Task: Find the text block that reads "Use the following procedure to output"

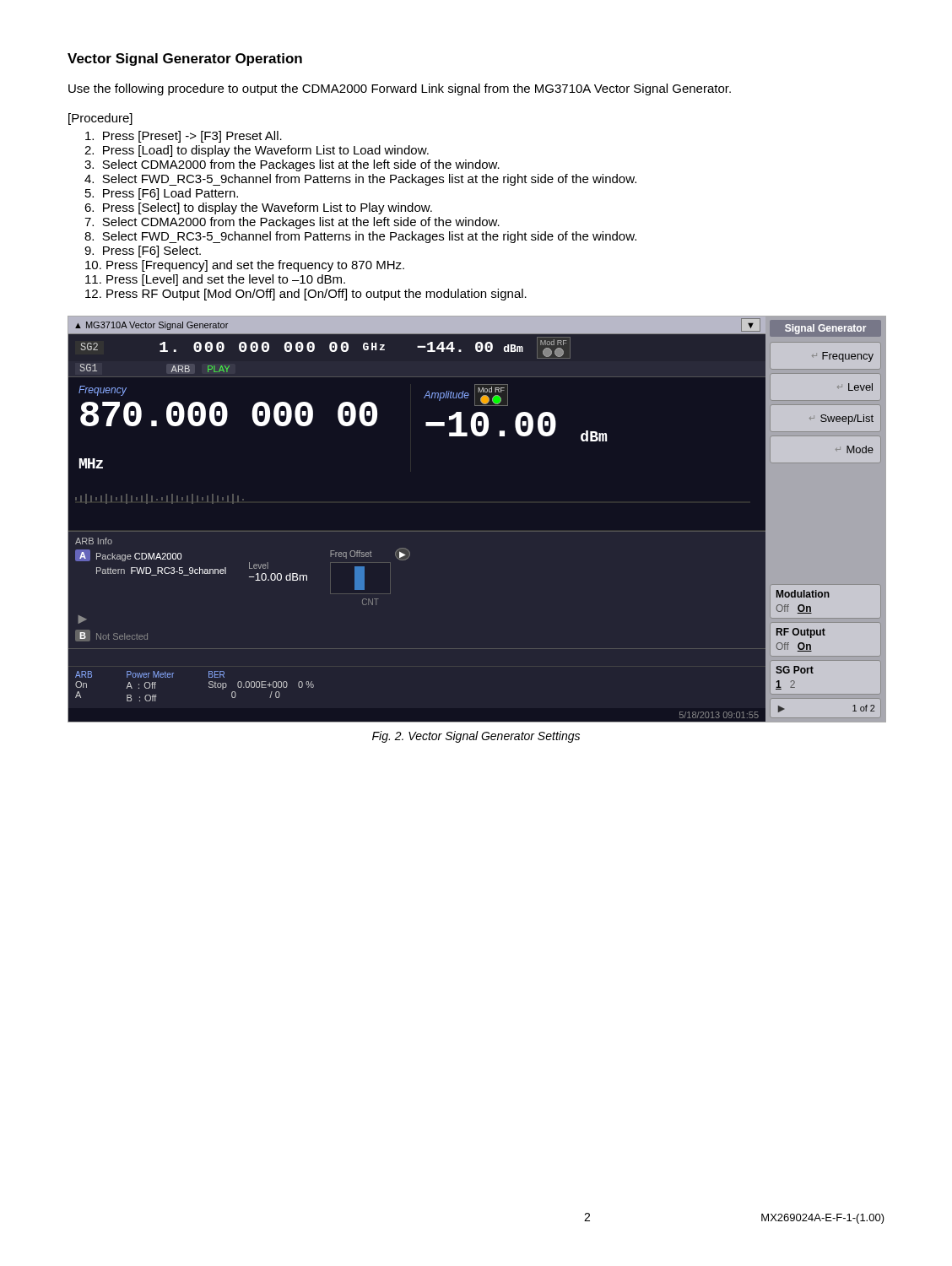Action: tap(400, 88)
